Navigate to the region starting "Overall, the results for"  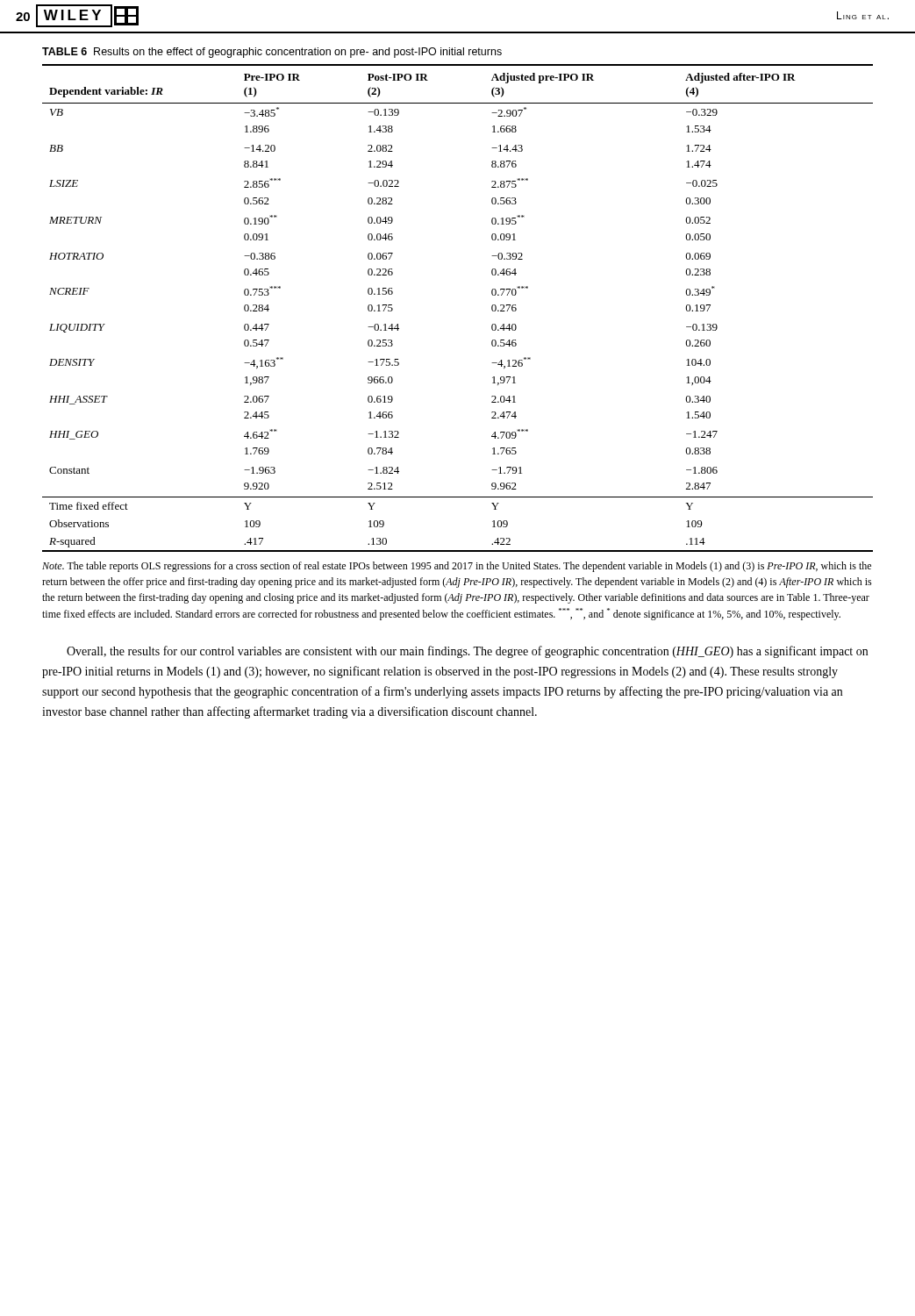[x=455, y=682]
